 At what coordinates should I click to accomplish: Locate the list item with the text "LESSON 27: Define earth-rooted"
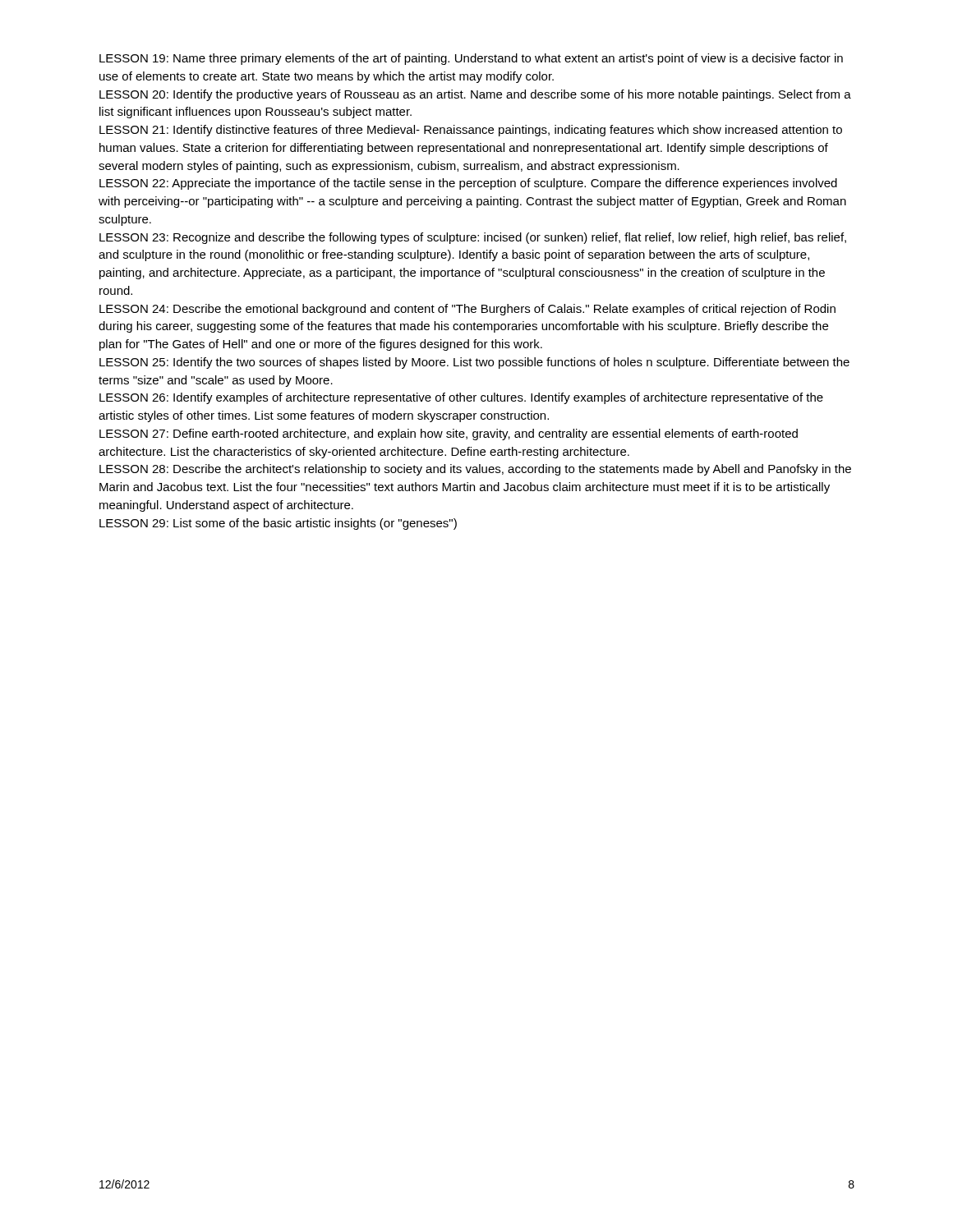pyautogui.click(x=448, y=442)
